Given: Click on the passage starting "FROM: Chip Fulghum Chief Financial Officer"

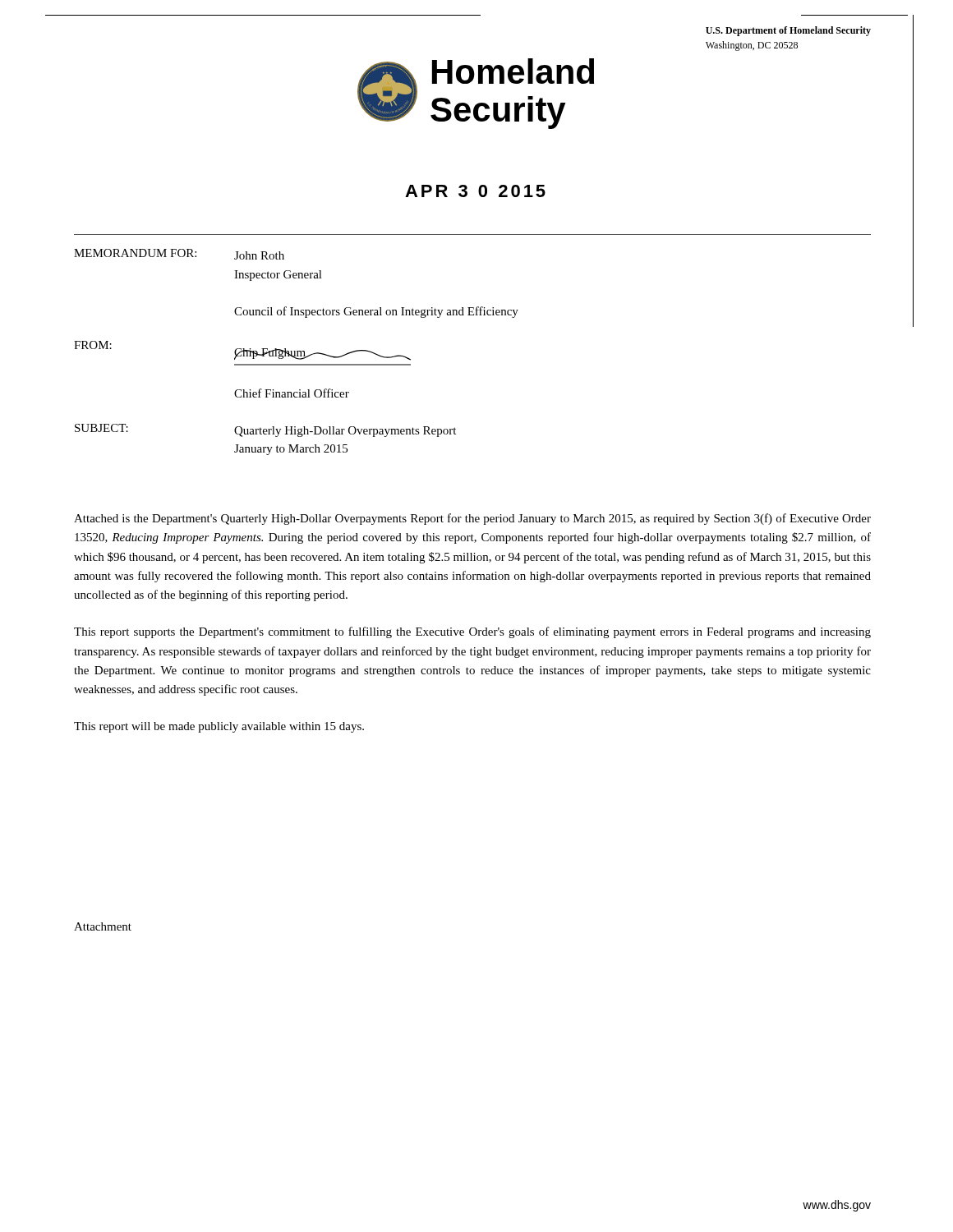Looking at the screenshot, I should click(x=242, y=351).
